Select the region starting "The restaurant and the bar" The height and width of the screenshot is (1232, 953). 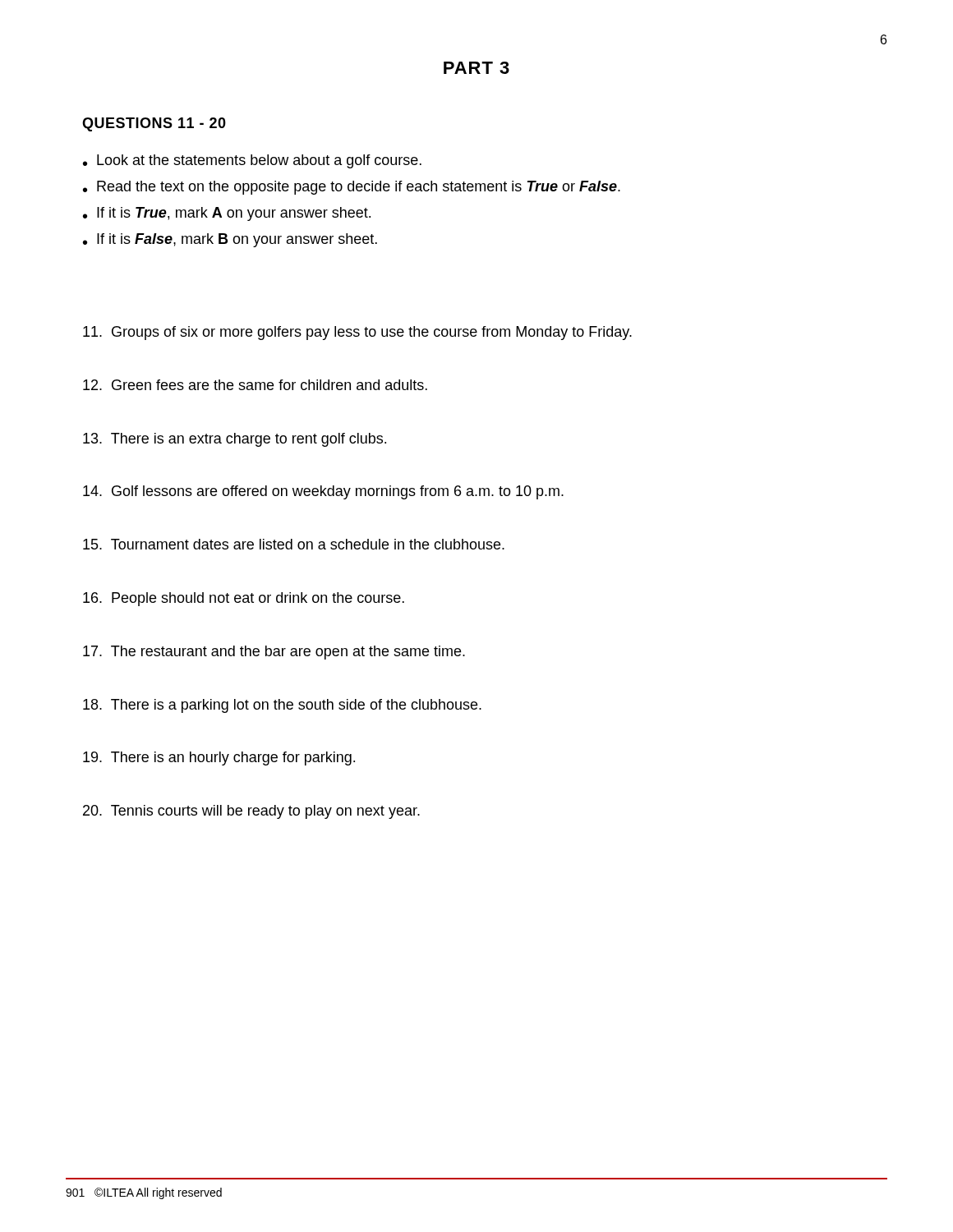[x=274, y=651]
